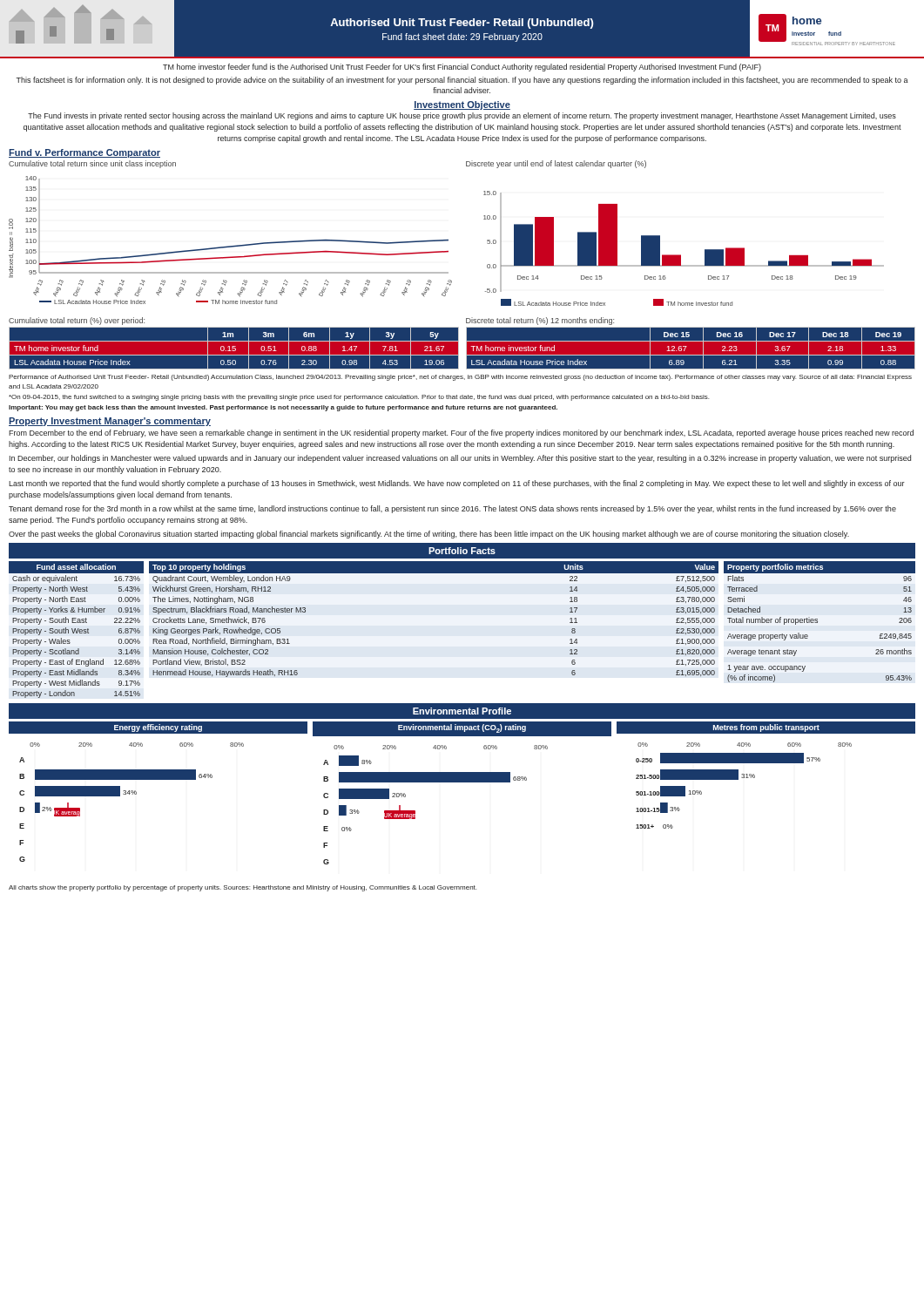The width and height of the screenshot is (924, 1307).
Task: Find "Investment Objective" on this page
Action: pyautogui.click(x=462, y=104)
